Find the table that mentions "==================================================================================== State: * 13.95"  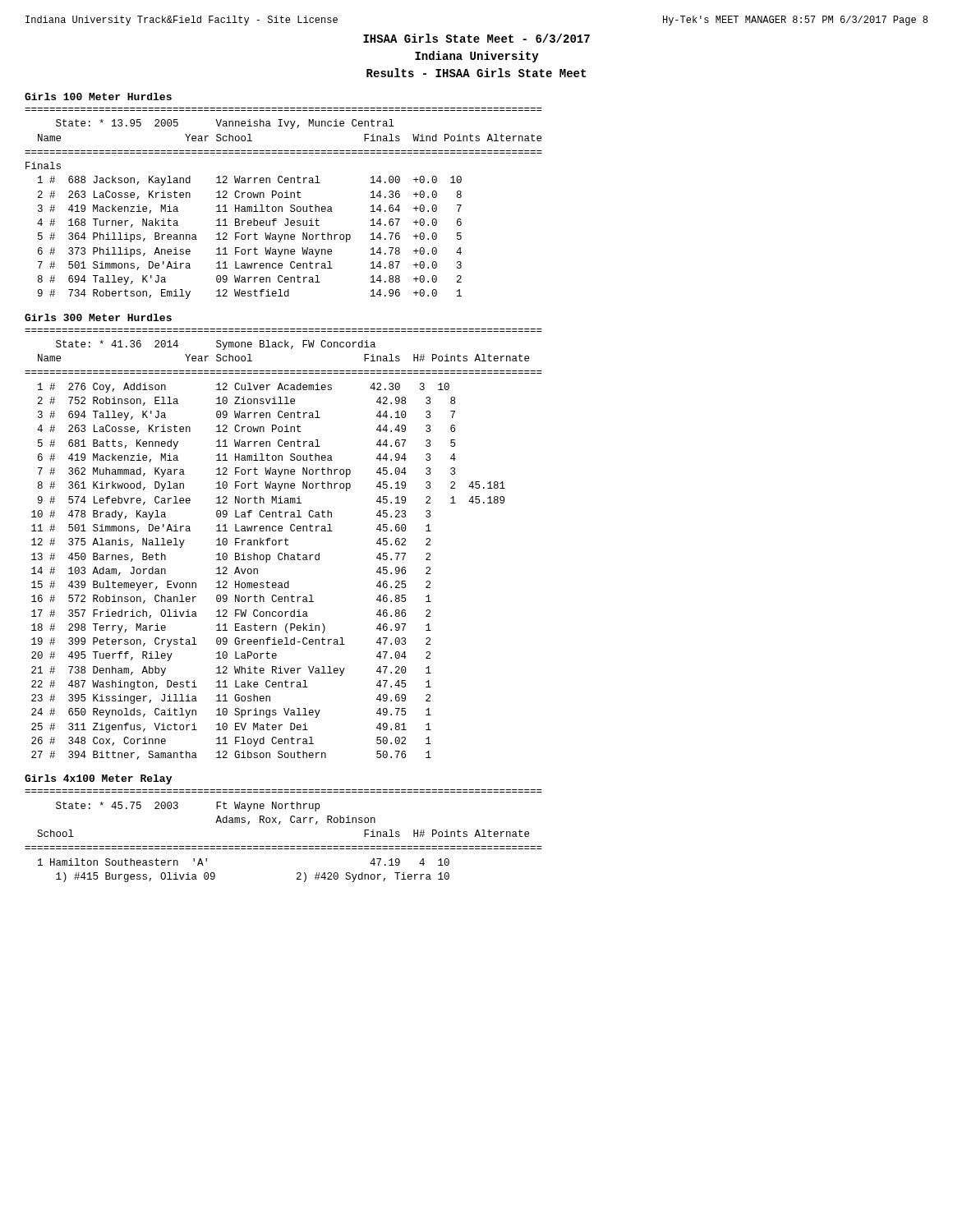pos(476,203)
